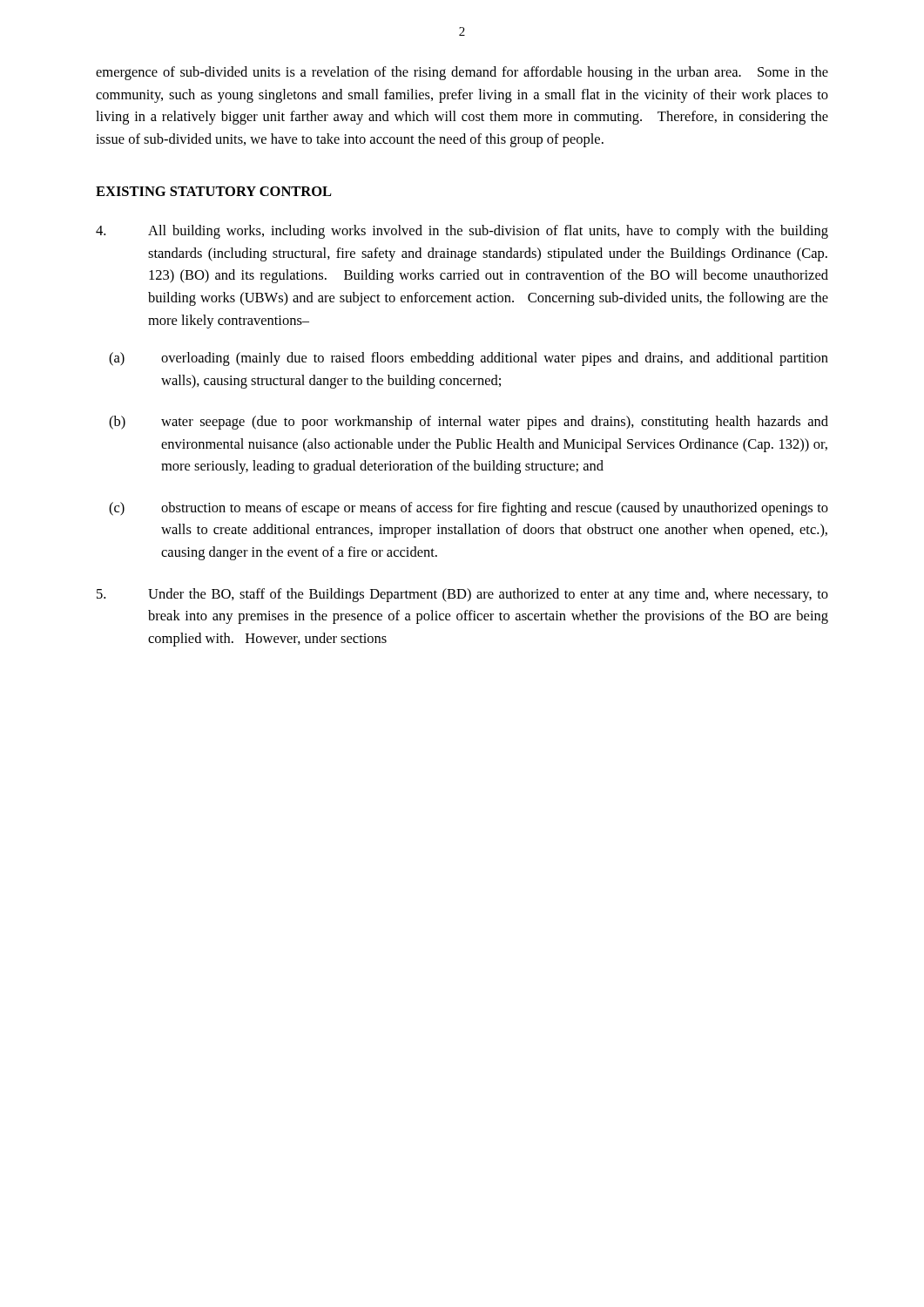The height and width of the screenshot is (1307, 924).
Task: Find the list item that says "(a) overloading (mainly due to raised floors embedding"
Action: pos(462,369)
